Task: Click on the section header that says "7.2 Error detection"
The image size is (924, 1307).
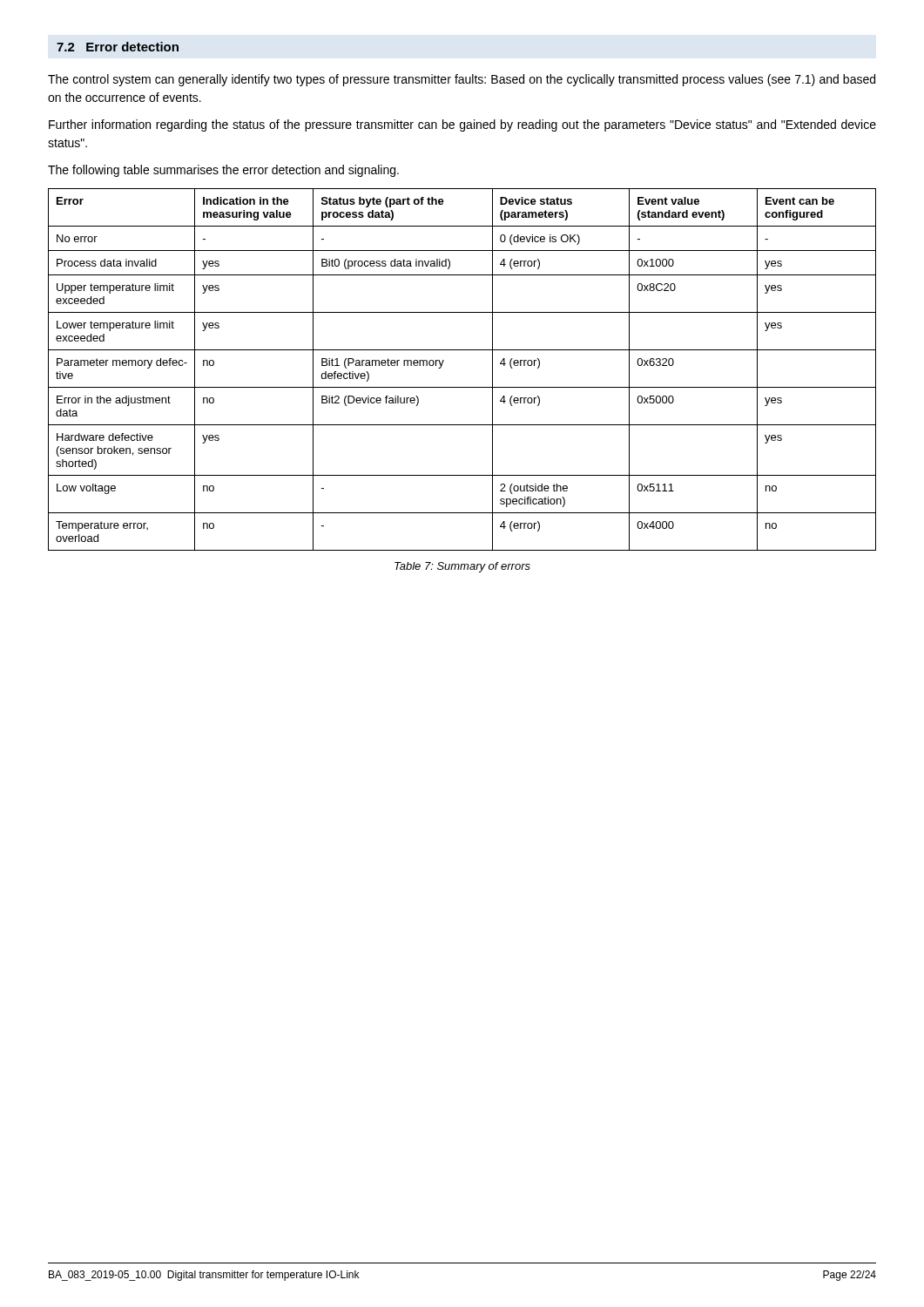Action: (x=118, y=47)
